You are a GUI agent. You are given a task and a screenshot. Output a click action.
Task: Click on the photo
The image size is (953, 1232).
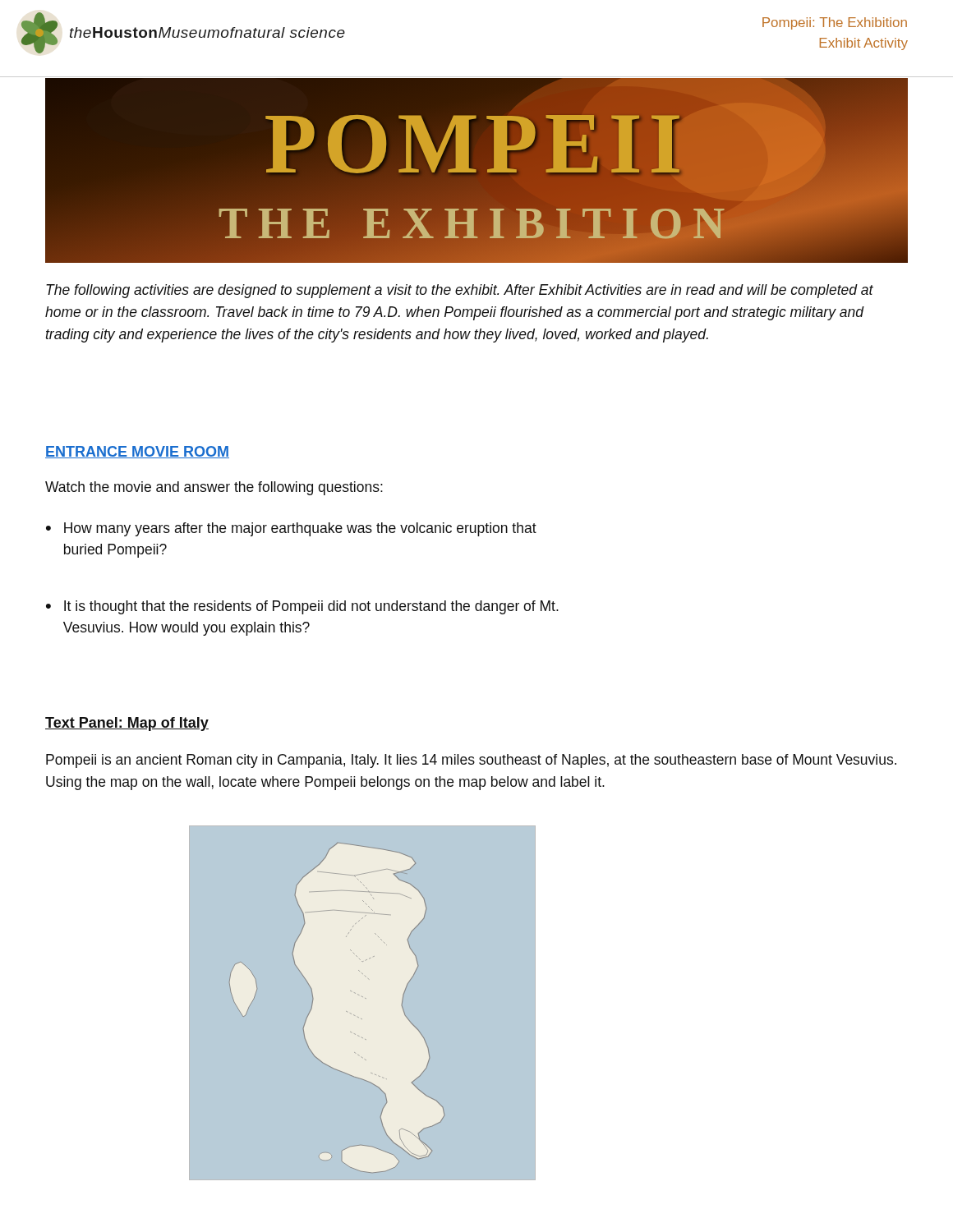tap(476, 170)
